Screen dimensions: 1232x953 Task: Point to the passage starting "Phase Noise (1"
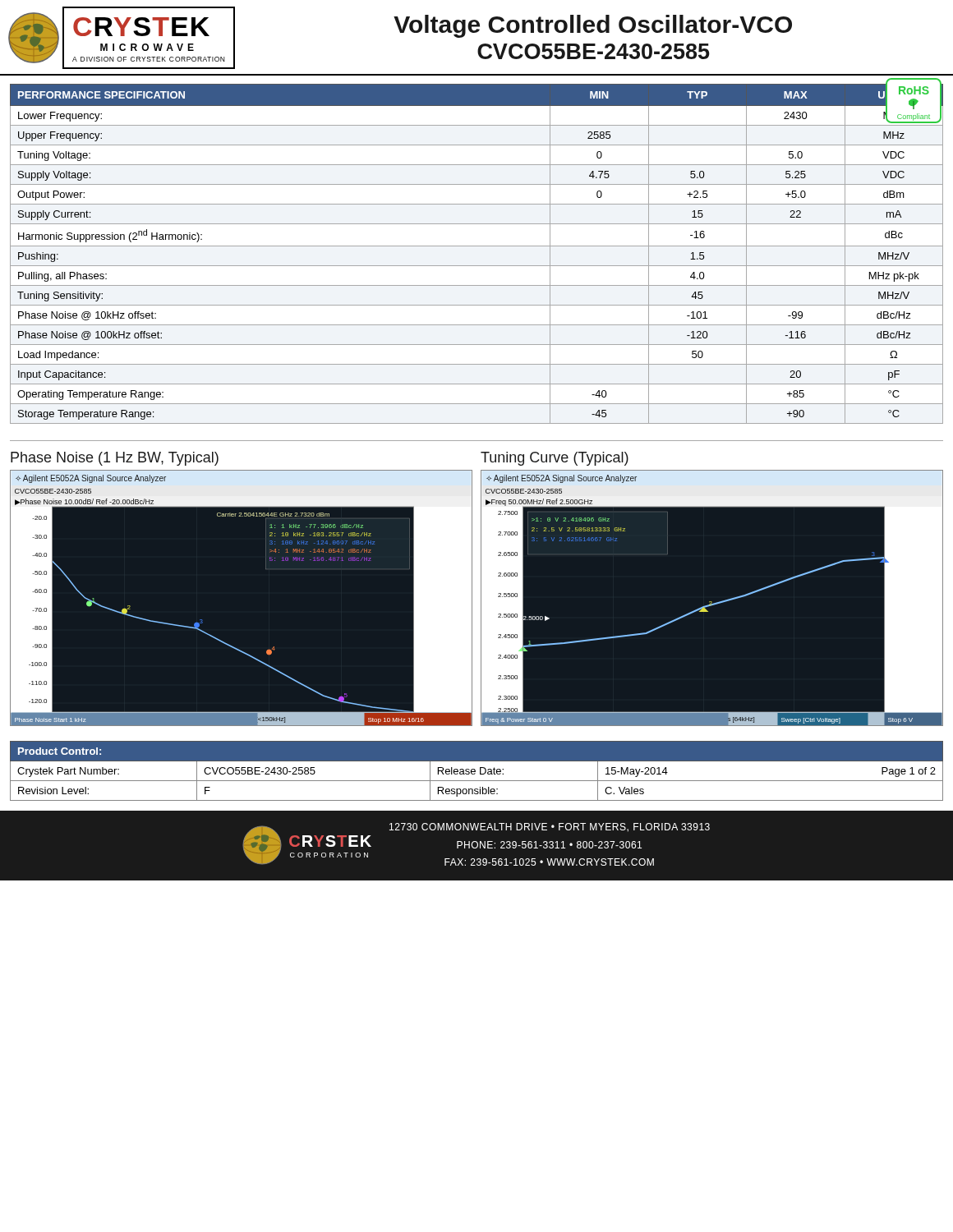click(115, 458)
